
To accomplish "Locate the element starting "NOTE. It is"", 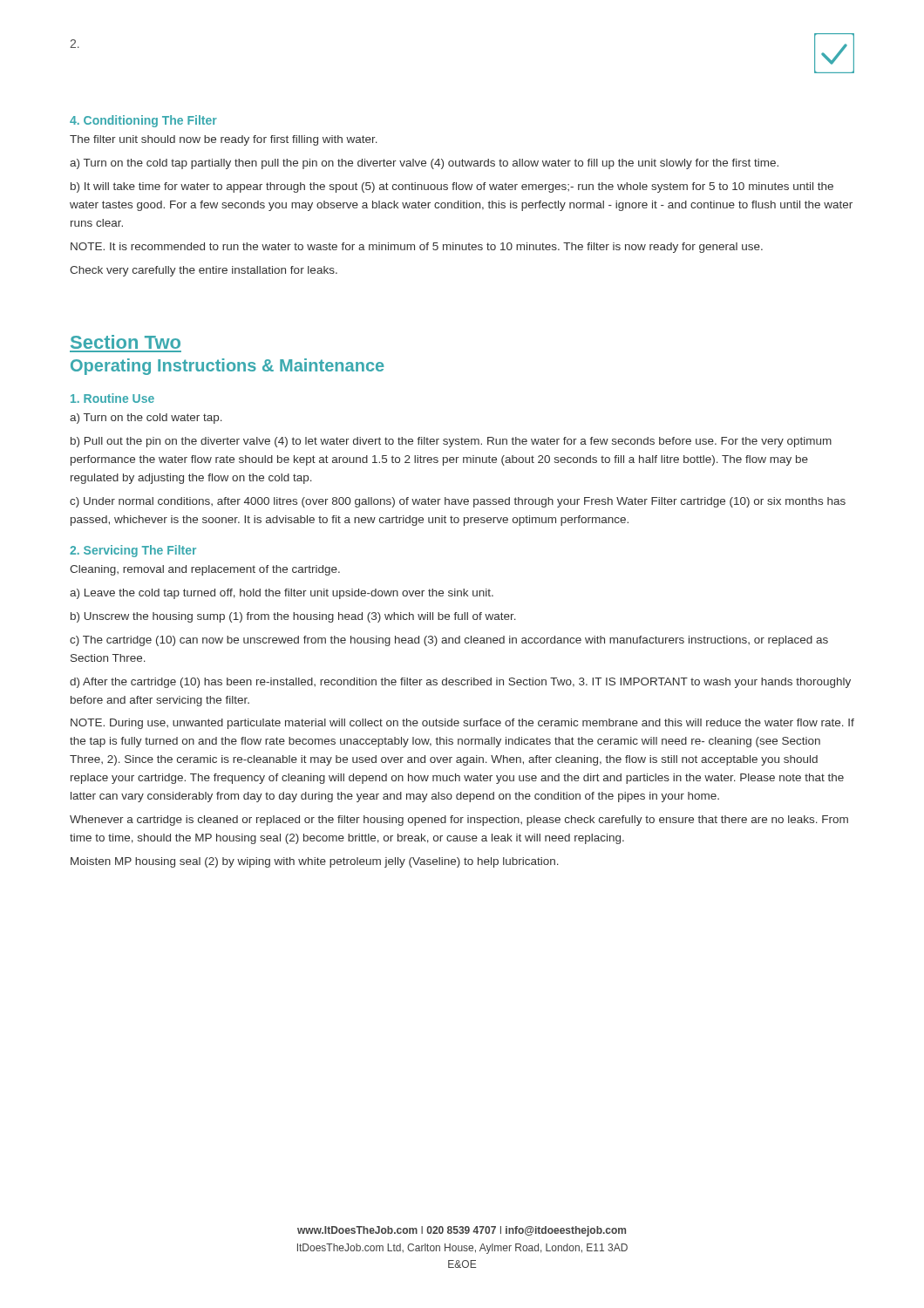I will tap(417, 246).
